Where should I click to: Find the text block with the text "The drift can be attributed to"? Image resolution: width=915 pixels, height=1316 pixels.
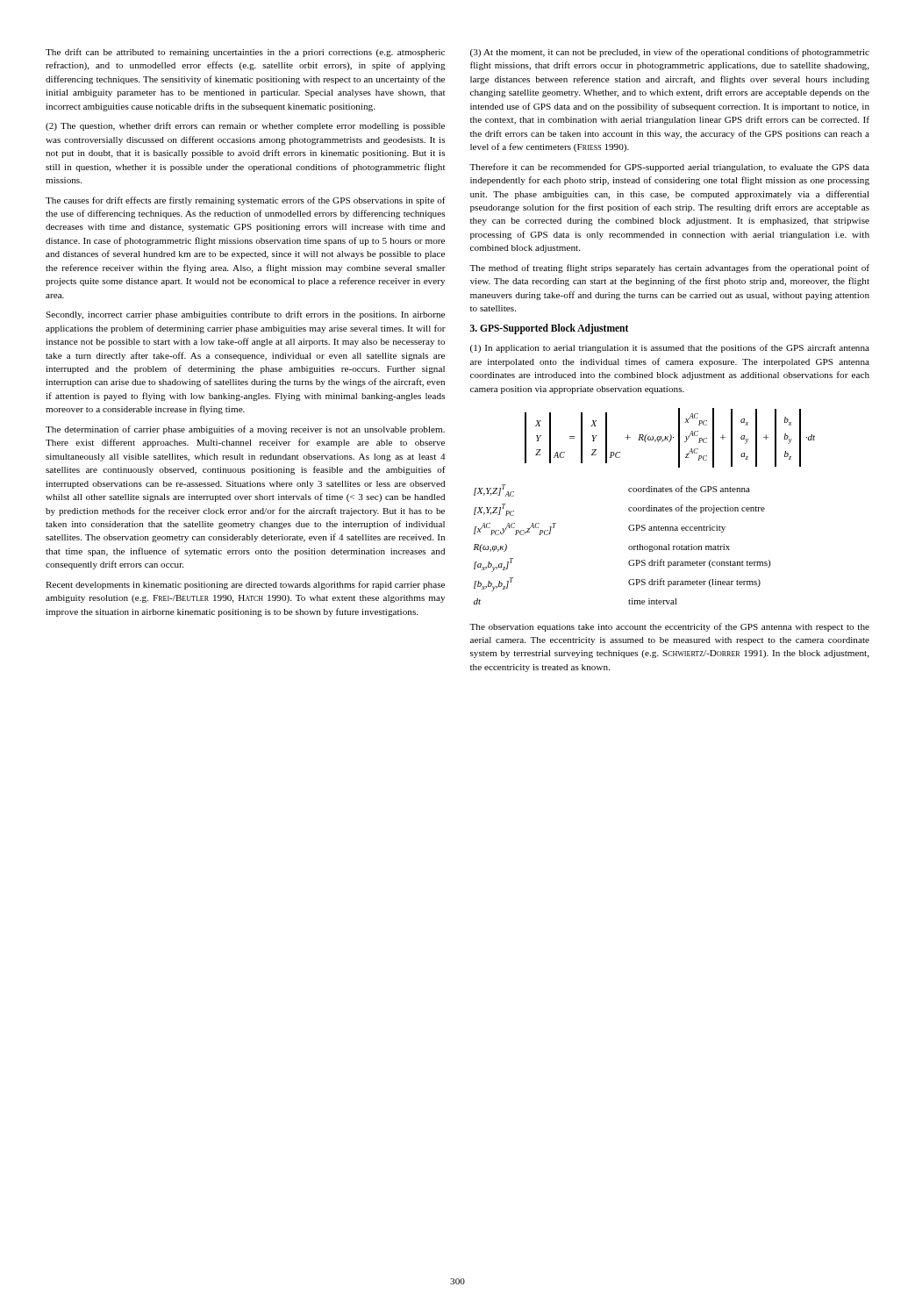pyautogui.click(x=245, y=80)
